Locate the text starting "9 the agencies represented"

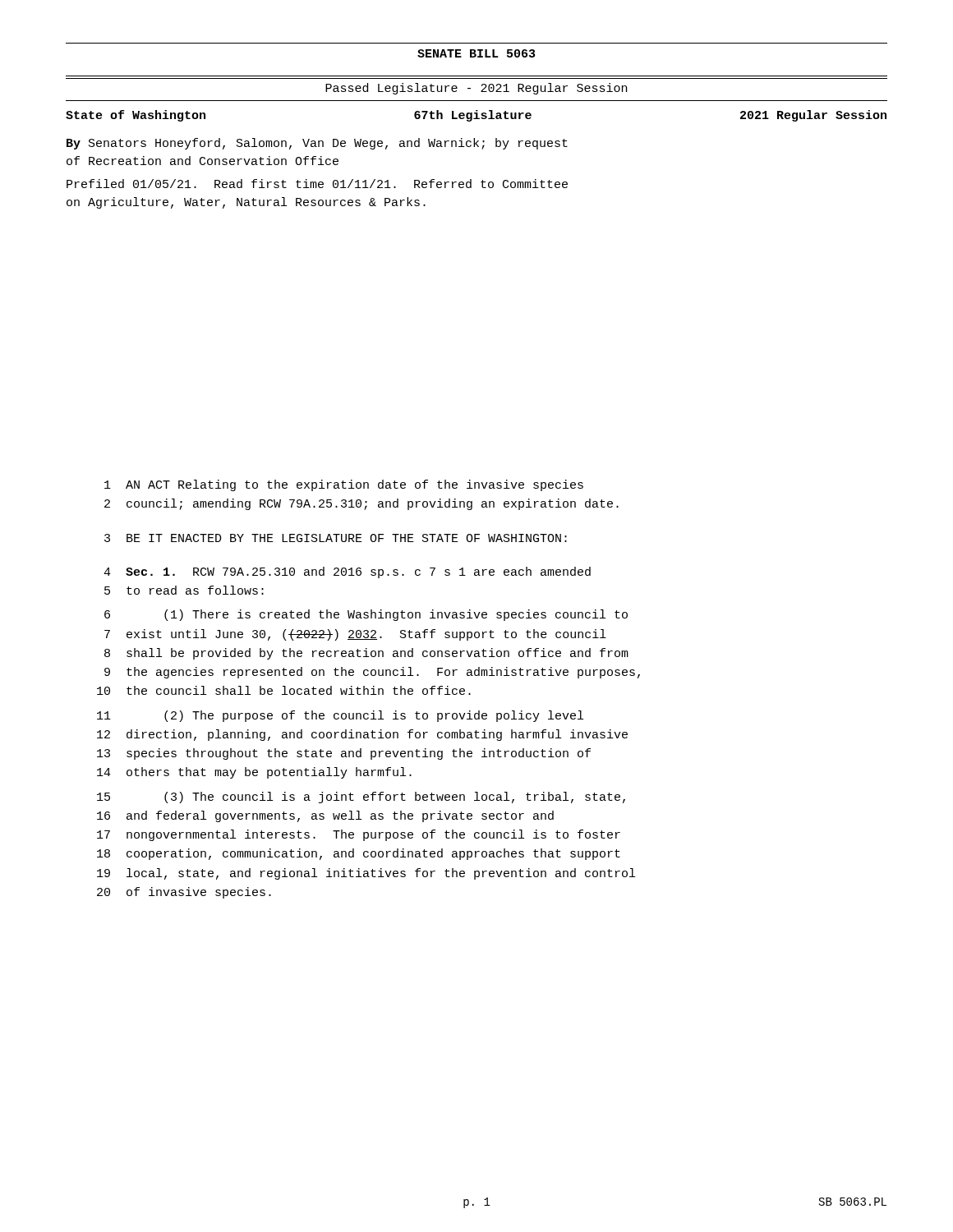pos(476,673)
